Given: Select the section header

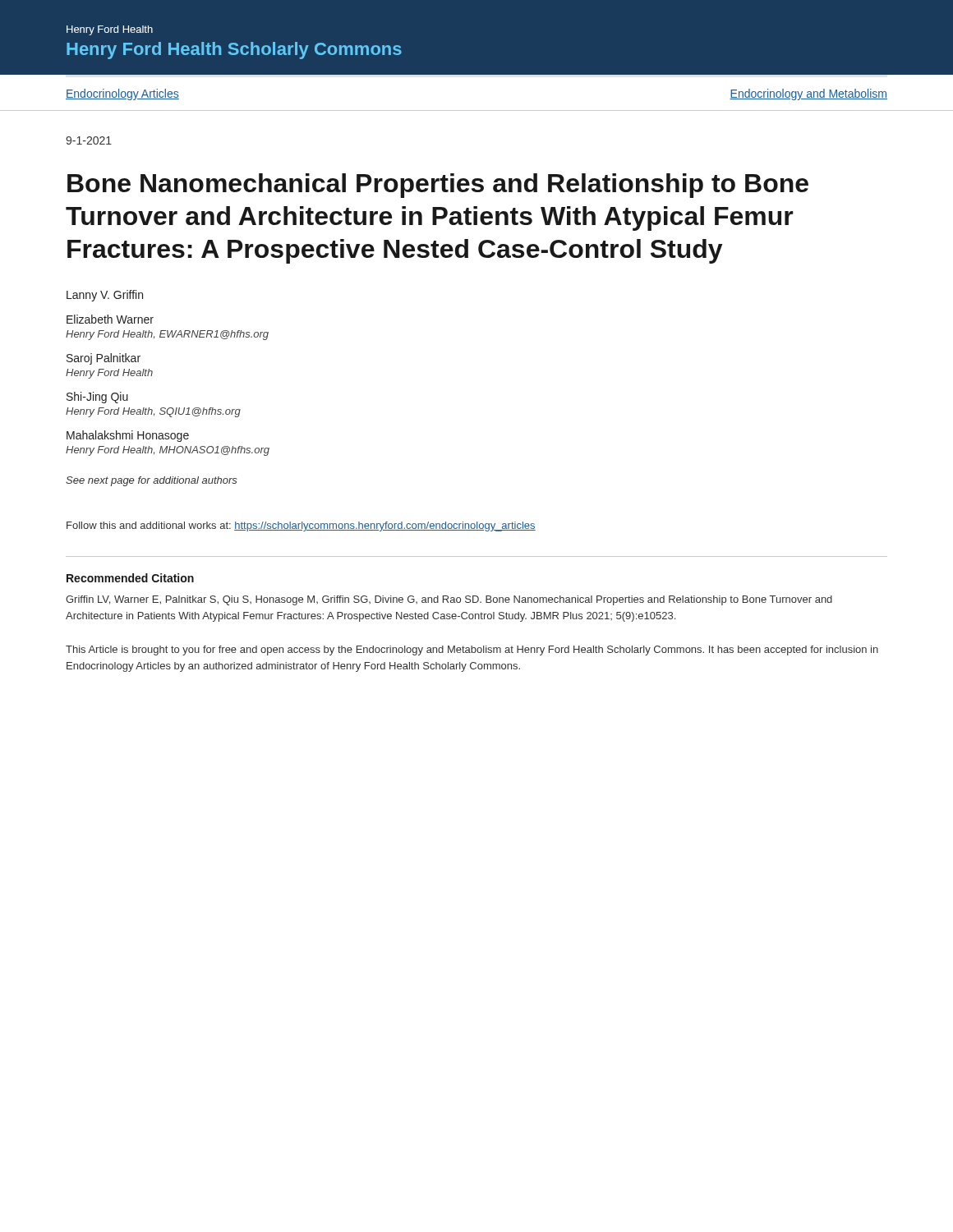Looking at the screenshot, I should (130, 578).
